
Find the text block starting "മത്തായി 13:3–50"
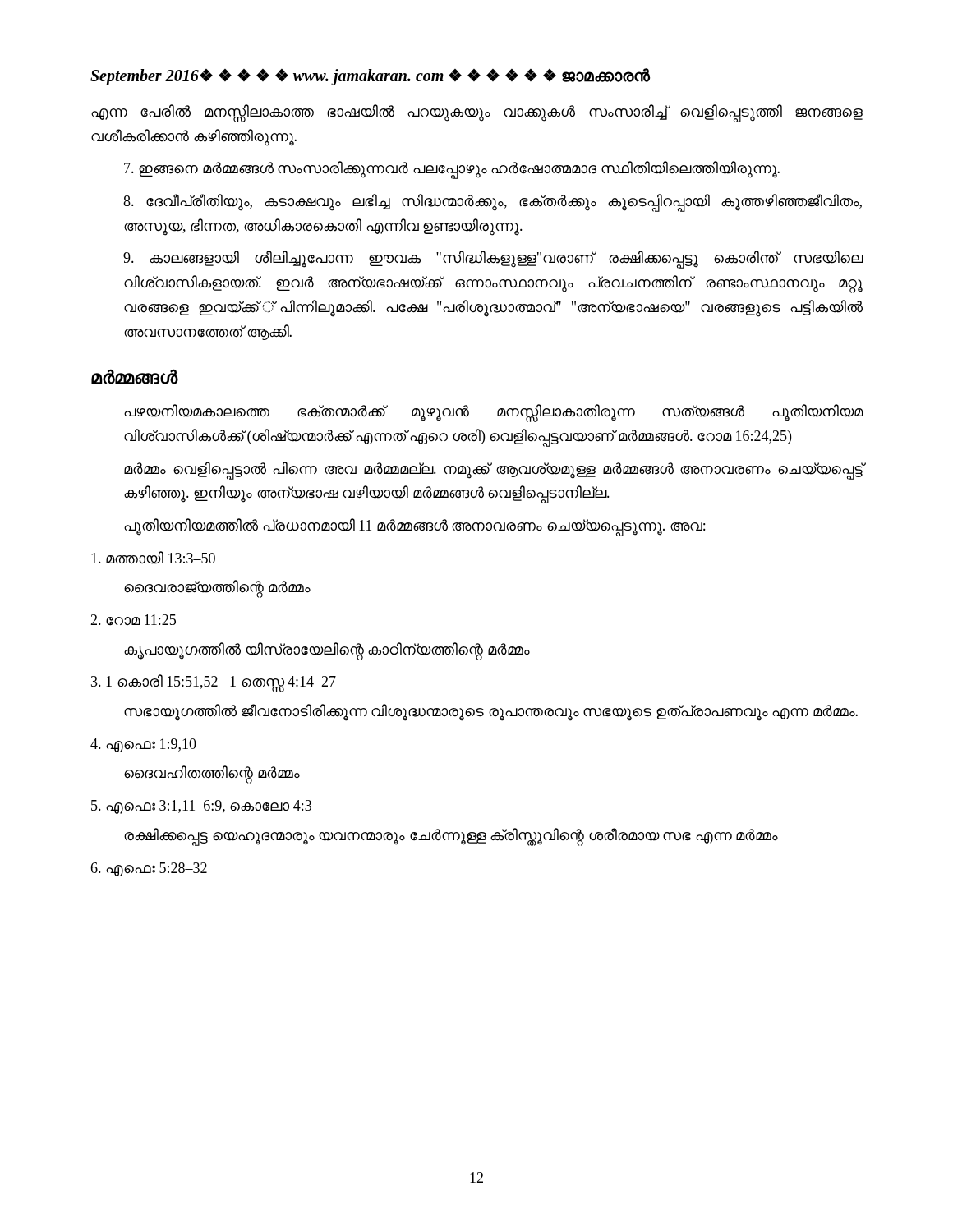[153, 558]
